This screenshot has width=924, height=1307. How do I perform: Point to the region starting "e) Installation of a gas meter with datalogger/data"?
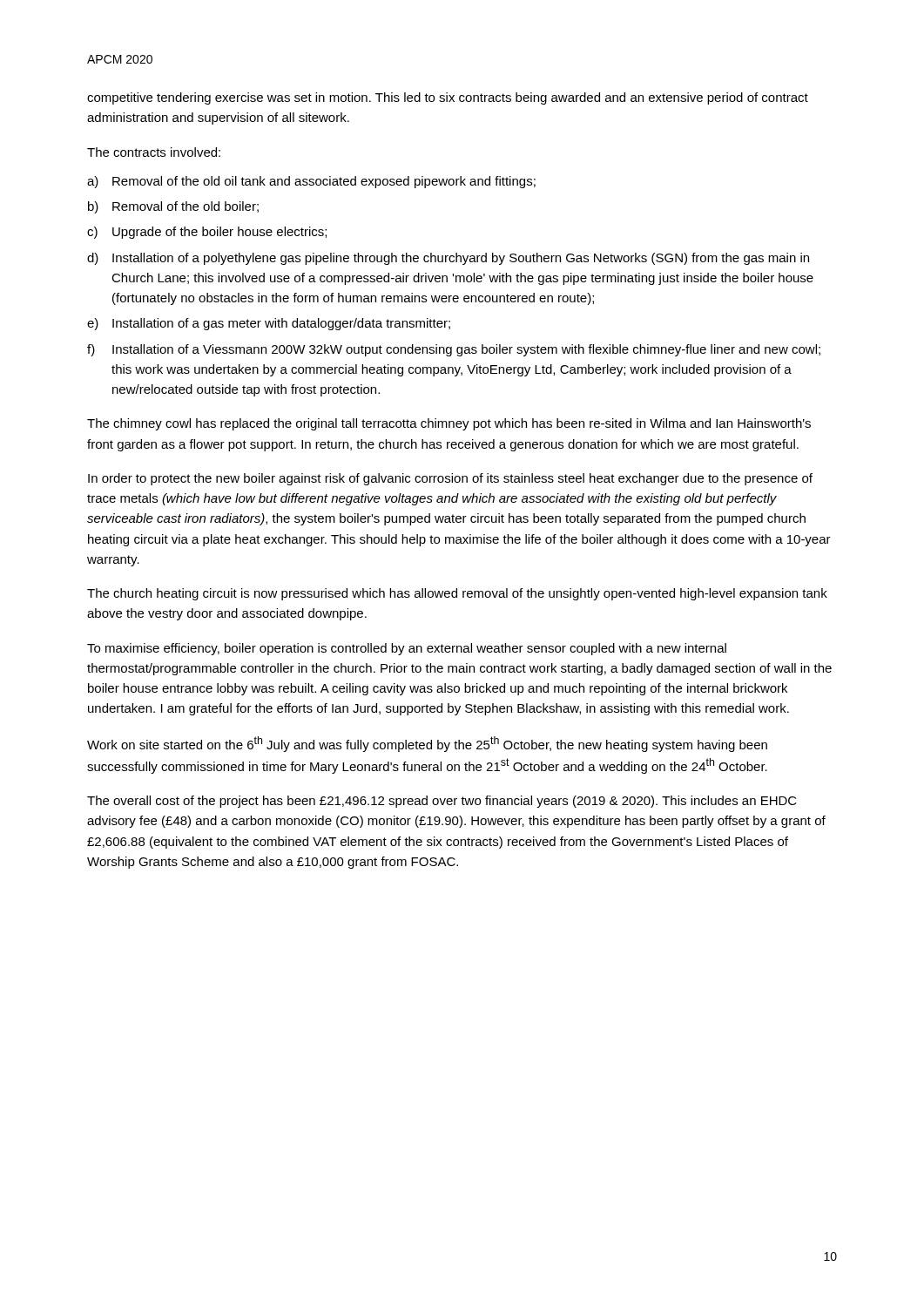click(269, 324)
